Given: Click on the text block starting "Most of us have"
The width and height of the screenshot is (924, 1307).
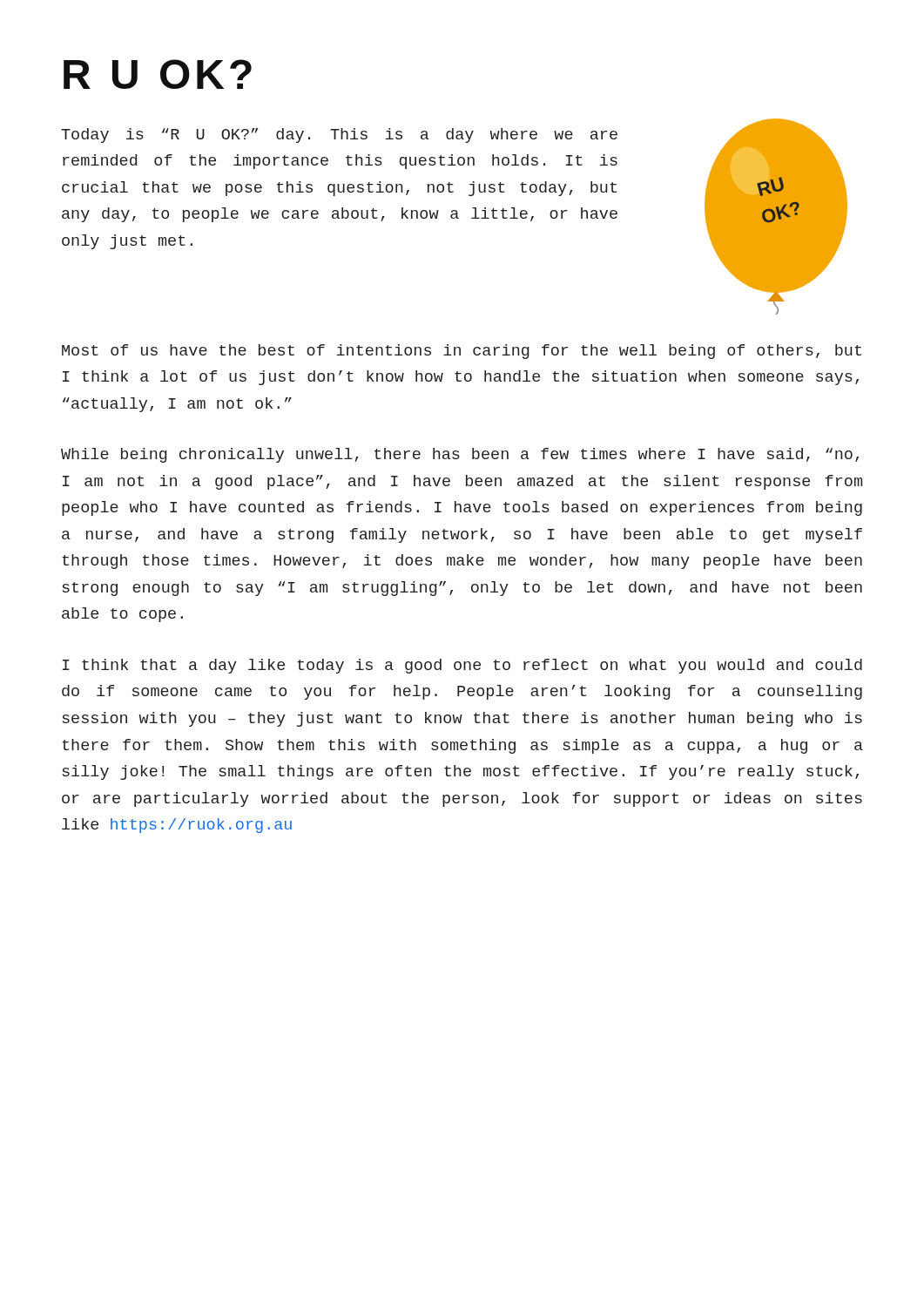Looking at the screenshot, I should click(462, 378).
